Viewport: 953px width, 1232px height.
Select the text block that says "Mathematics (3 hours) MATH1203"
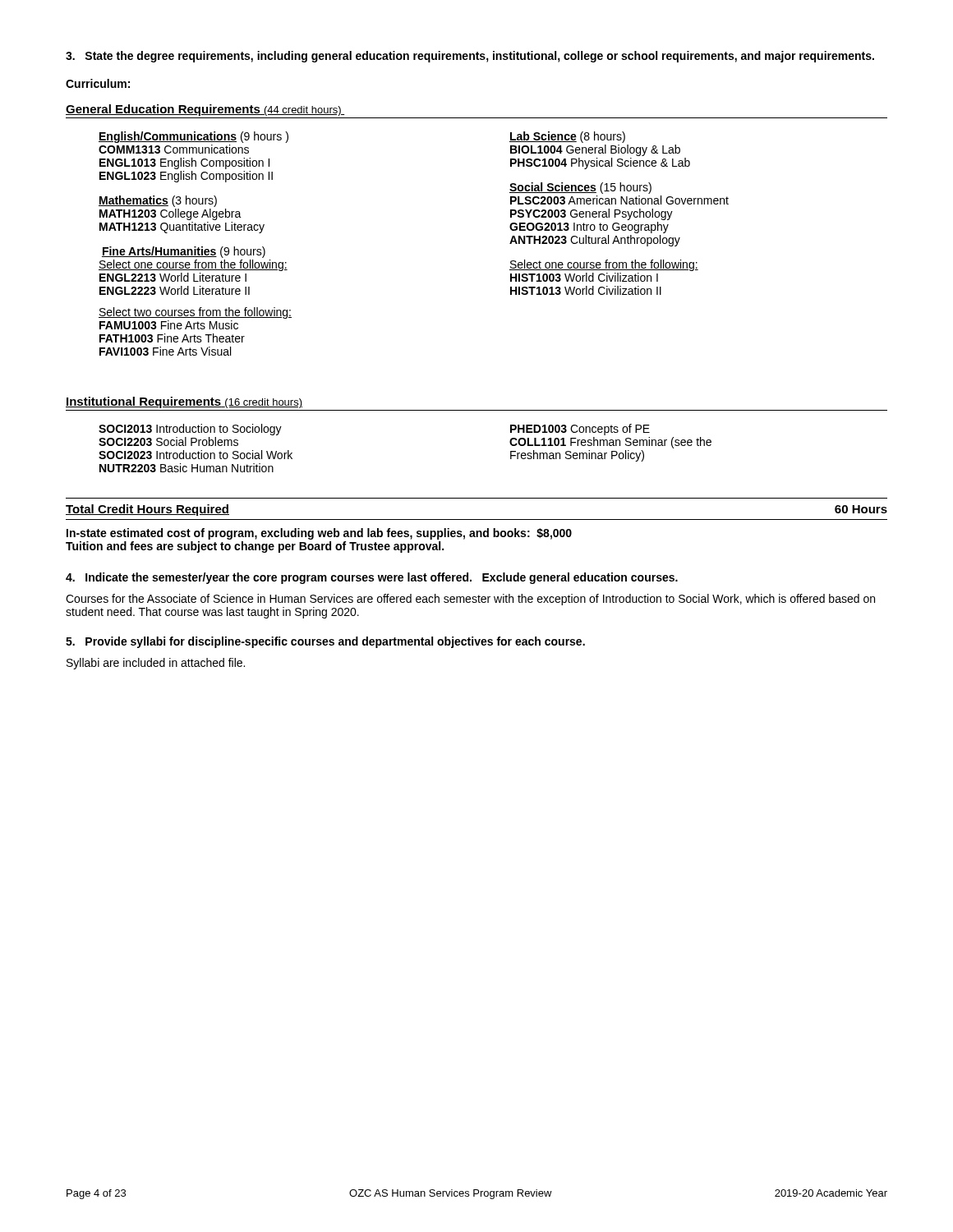click(x=182, y=214)
